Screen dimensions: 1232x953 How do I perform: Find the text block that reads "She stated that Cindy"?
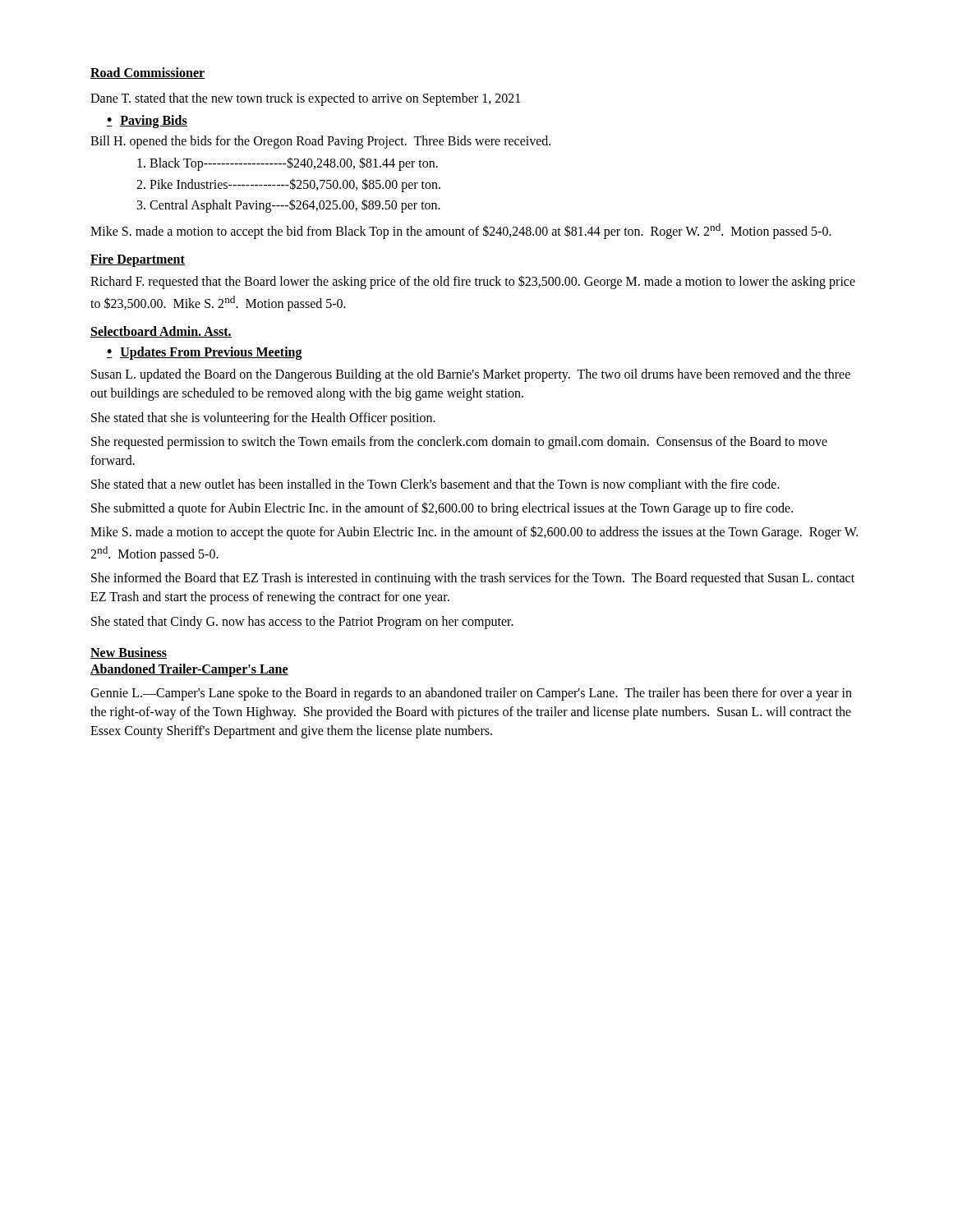[302, 621]
